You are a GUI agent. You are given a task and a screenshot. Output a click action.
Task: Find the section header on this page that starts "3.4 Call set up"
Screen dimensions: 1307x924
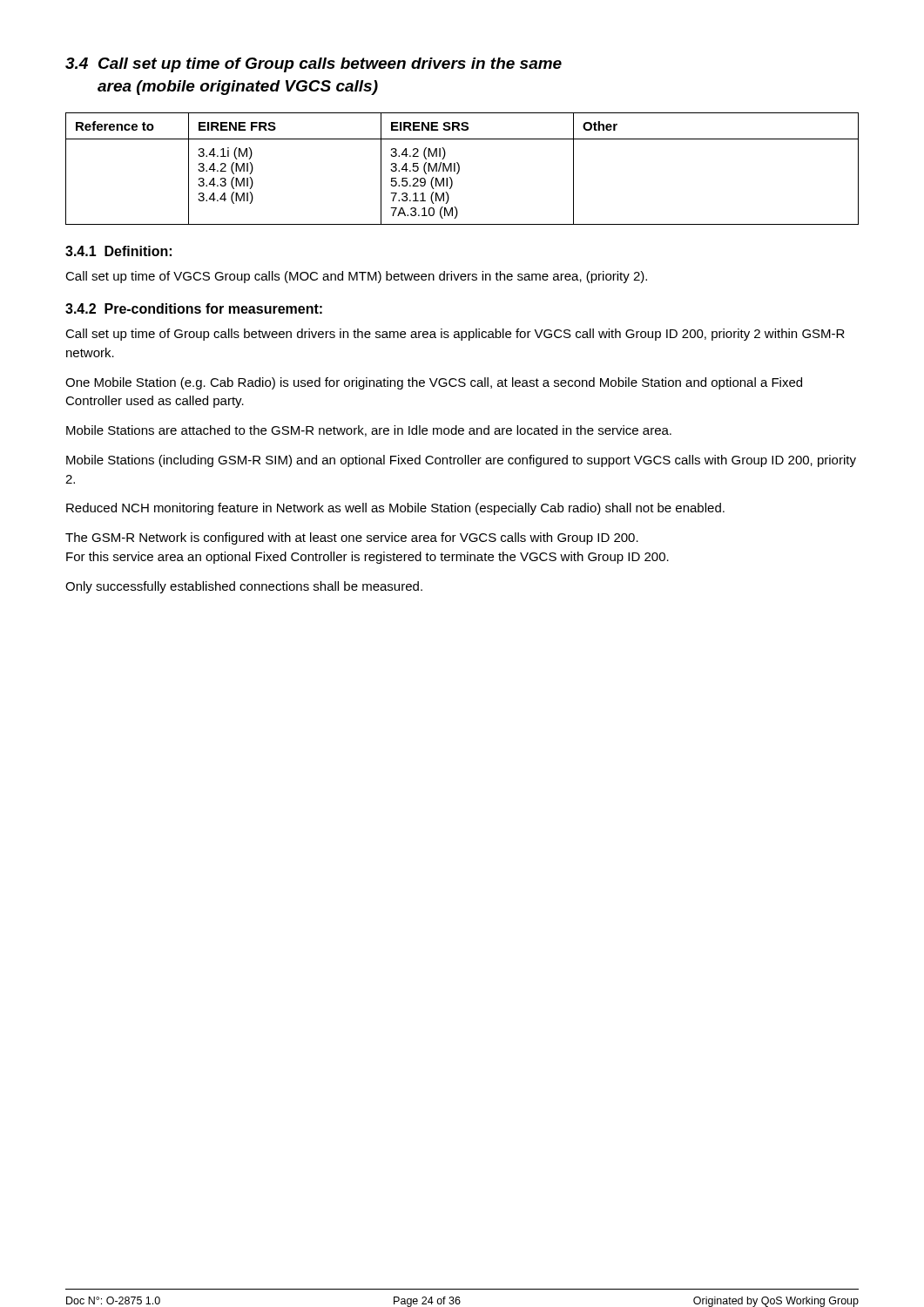(314, 74)
